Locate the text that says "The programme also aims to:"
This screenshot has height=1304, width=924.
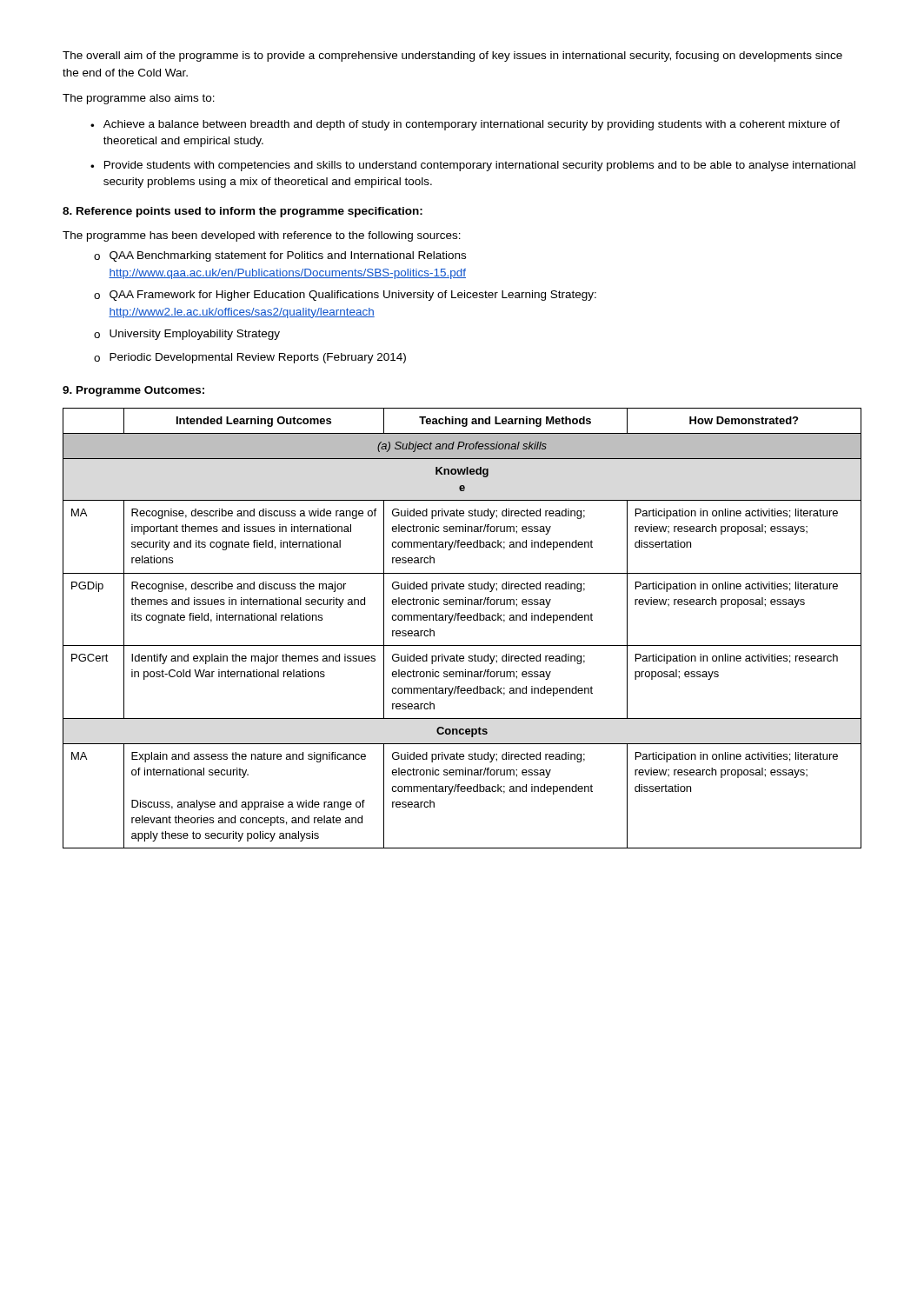tap(139, 98)
